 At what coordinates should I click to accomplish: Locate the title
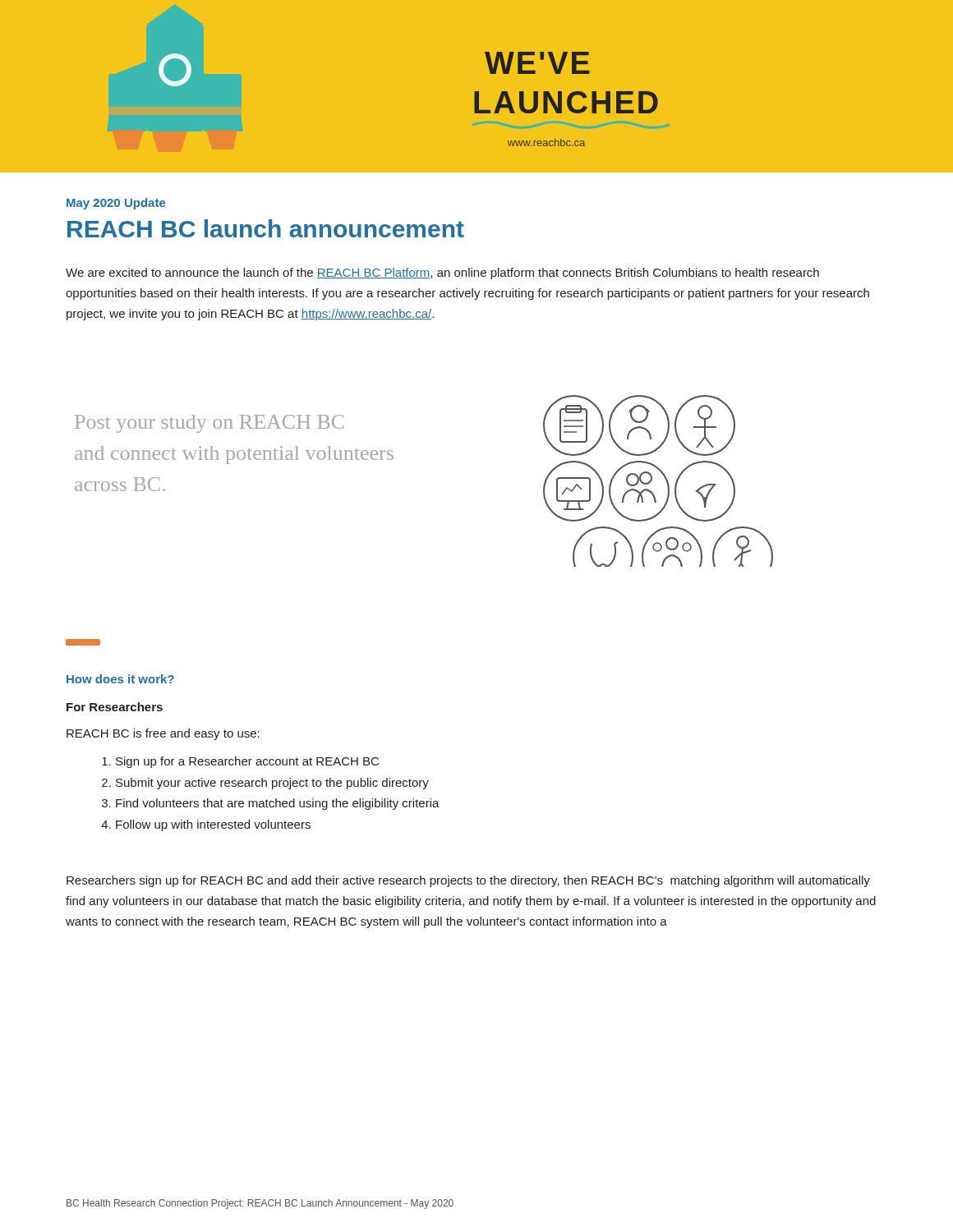coord(476,229)
